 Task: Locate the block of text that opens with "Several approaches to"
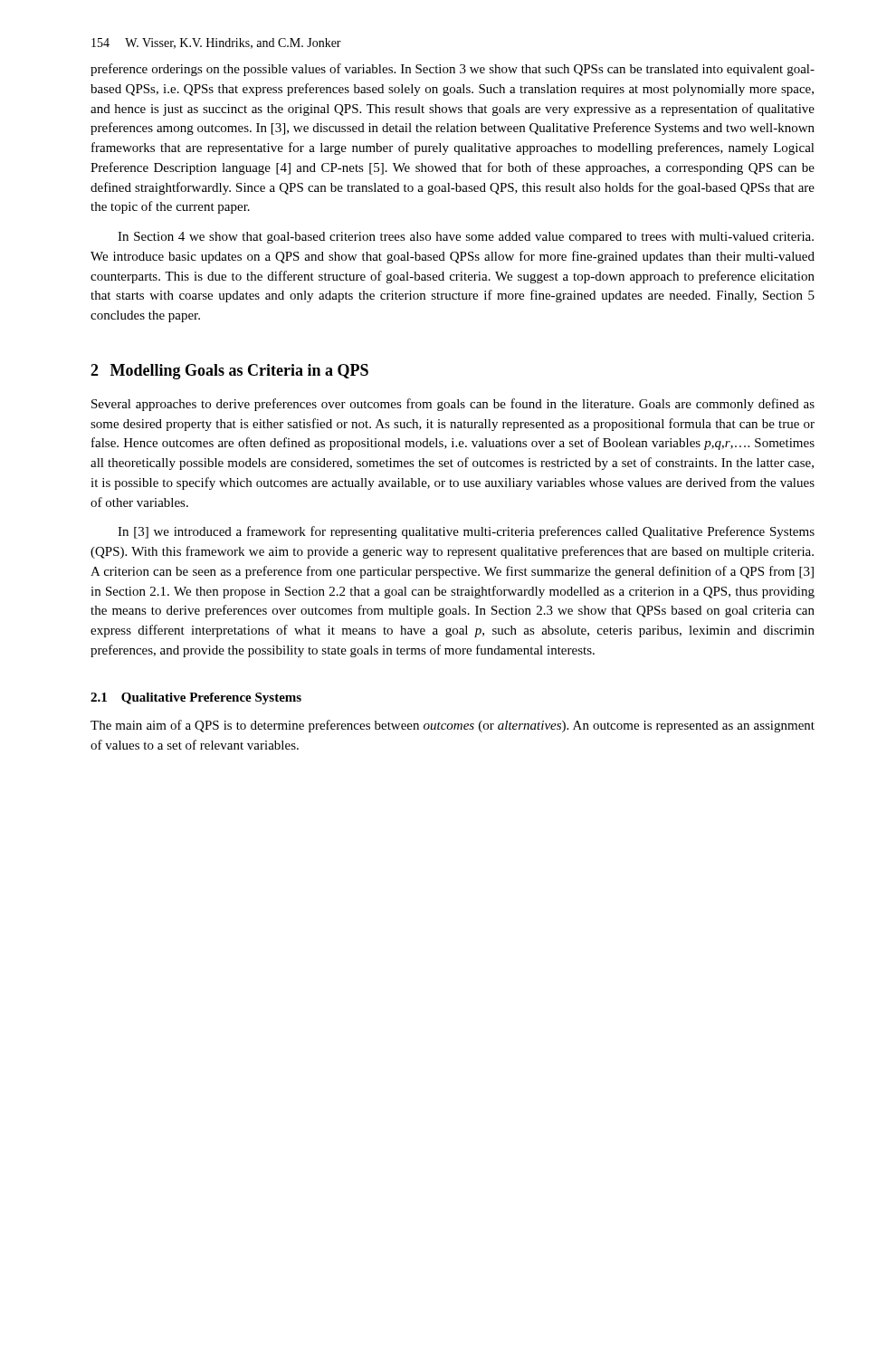[x=453, y=454]
